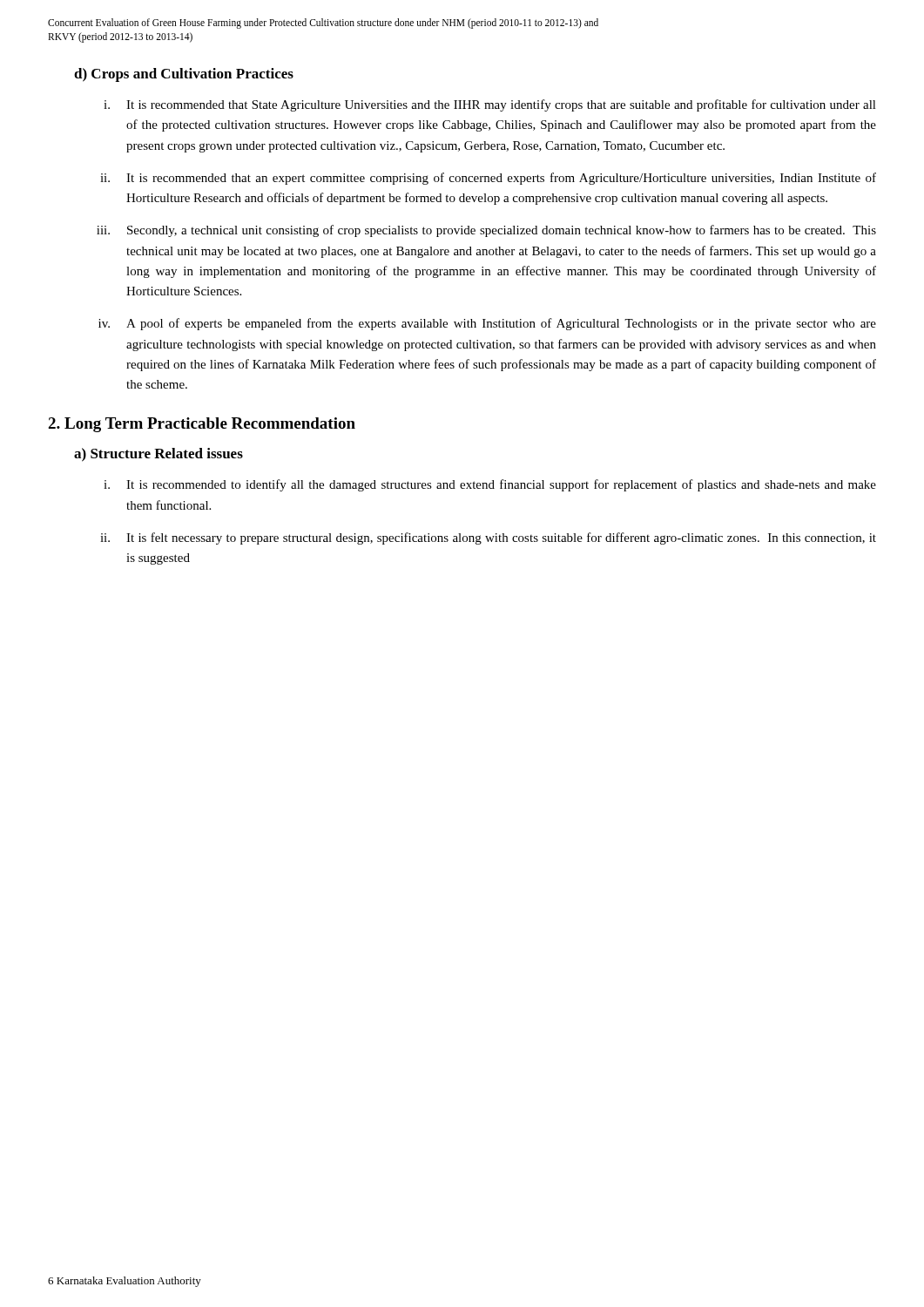Viewport: 924px width, 1307px height.
Task: Navigate to the passage starting "iii. Secondly, a"
Action: coord(462,261)
